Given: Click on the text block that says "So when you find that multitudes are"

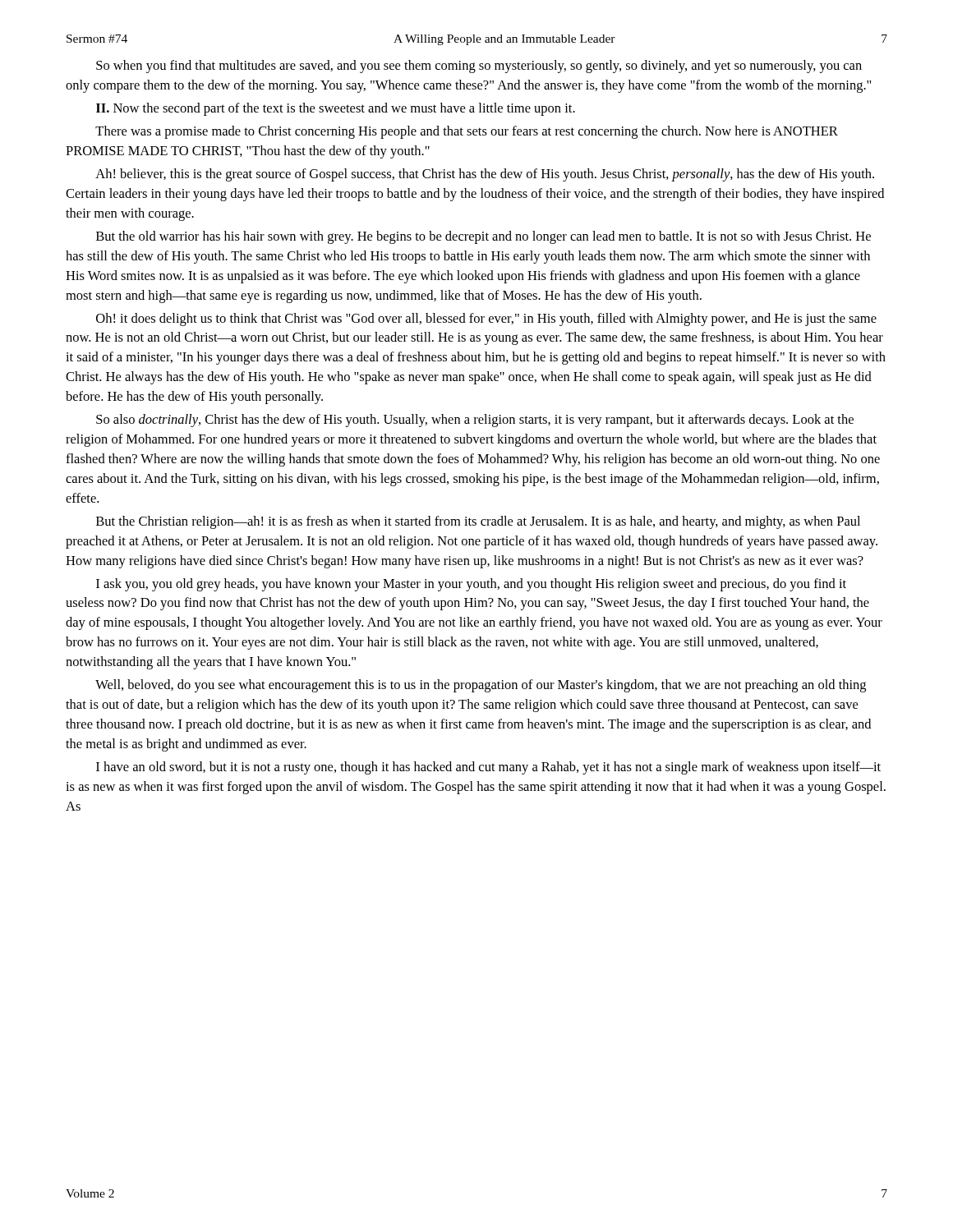Looking at the screenshot, I should coord(476,76).
